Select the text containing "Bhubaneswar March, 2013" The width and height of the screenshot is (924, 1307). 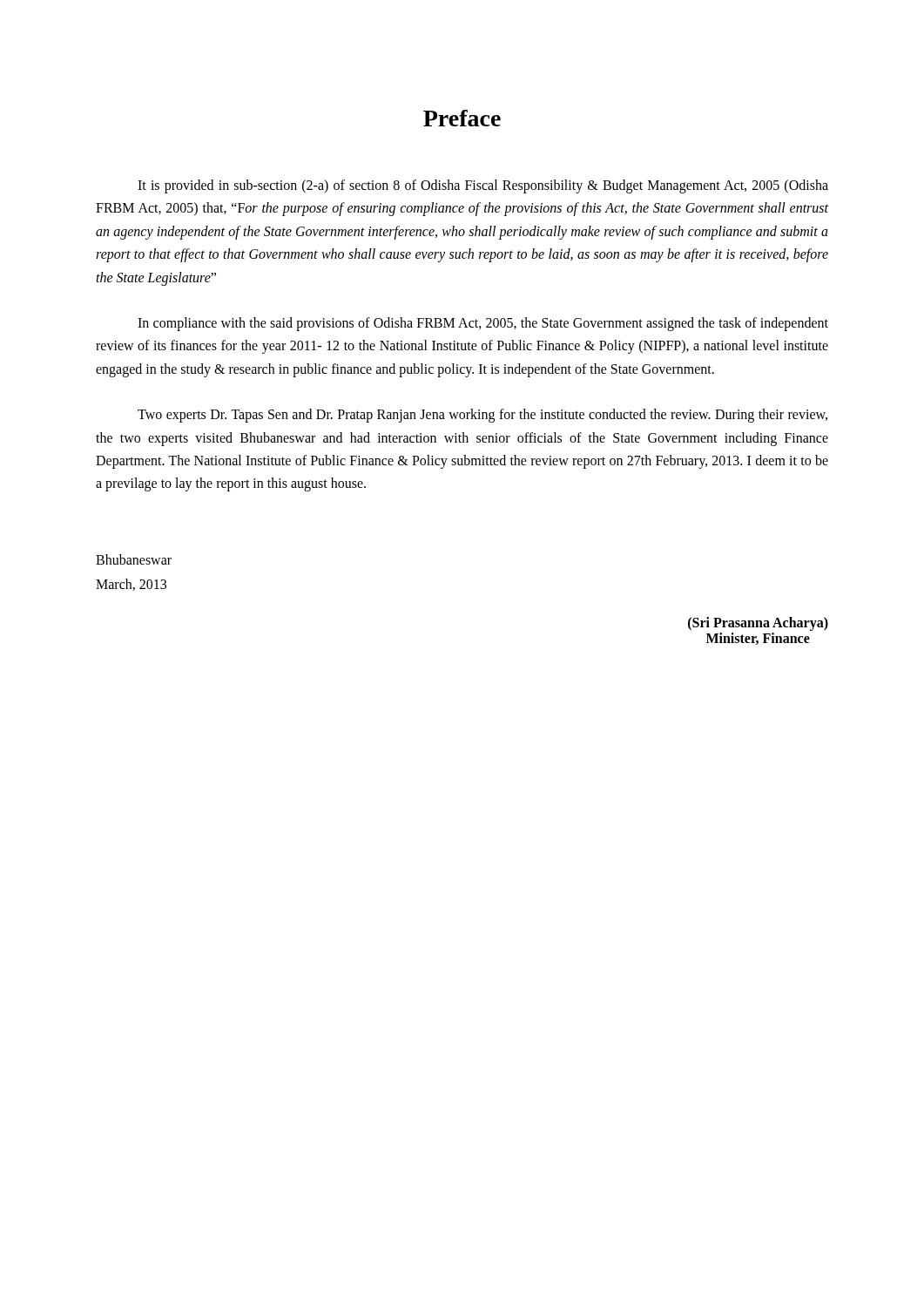(x=134, y=572)
